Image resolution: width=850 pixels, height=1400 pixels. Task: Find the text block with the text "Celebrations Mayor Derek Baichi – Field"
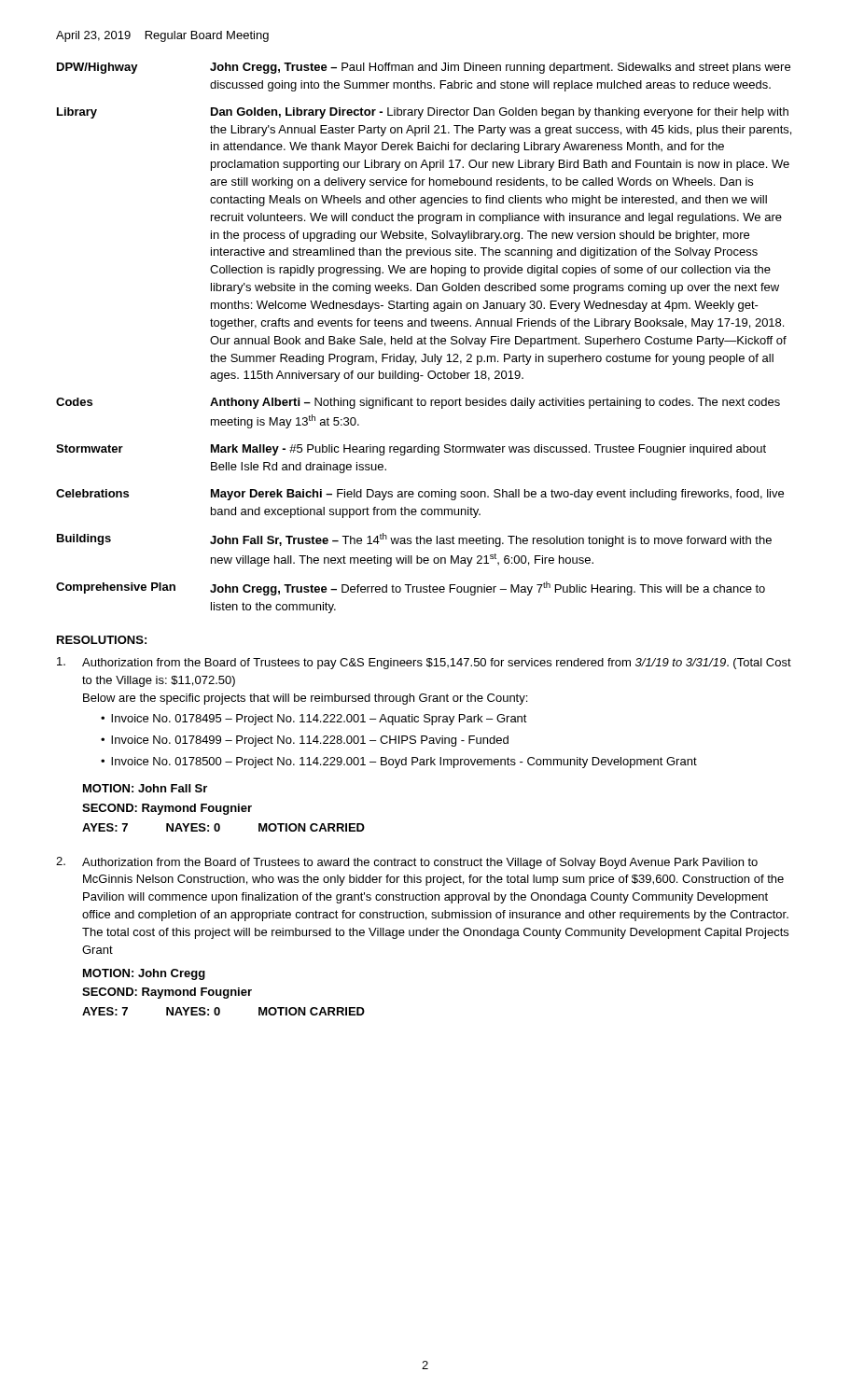pos(425,503)
